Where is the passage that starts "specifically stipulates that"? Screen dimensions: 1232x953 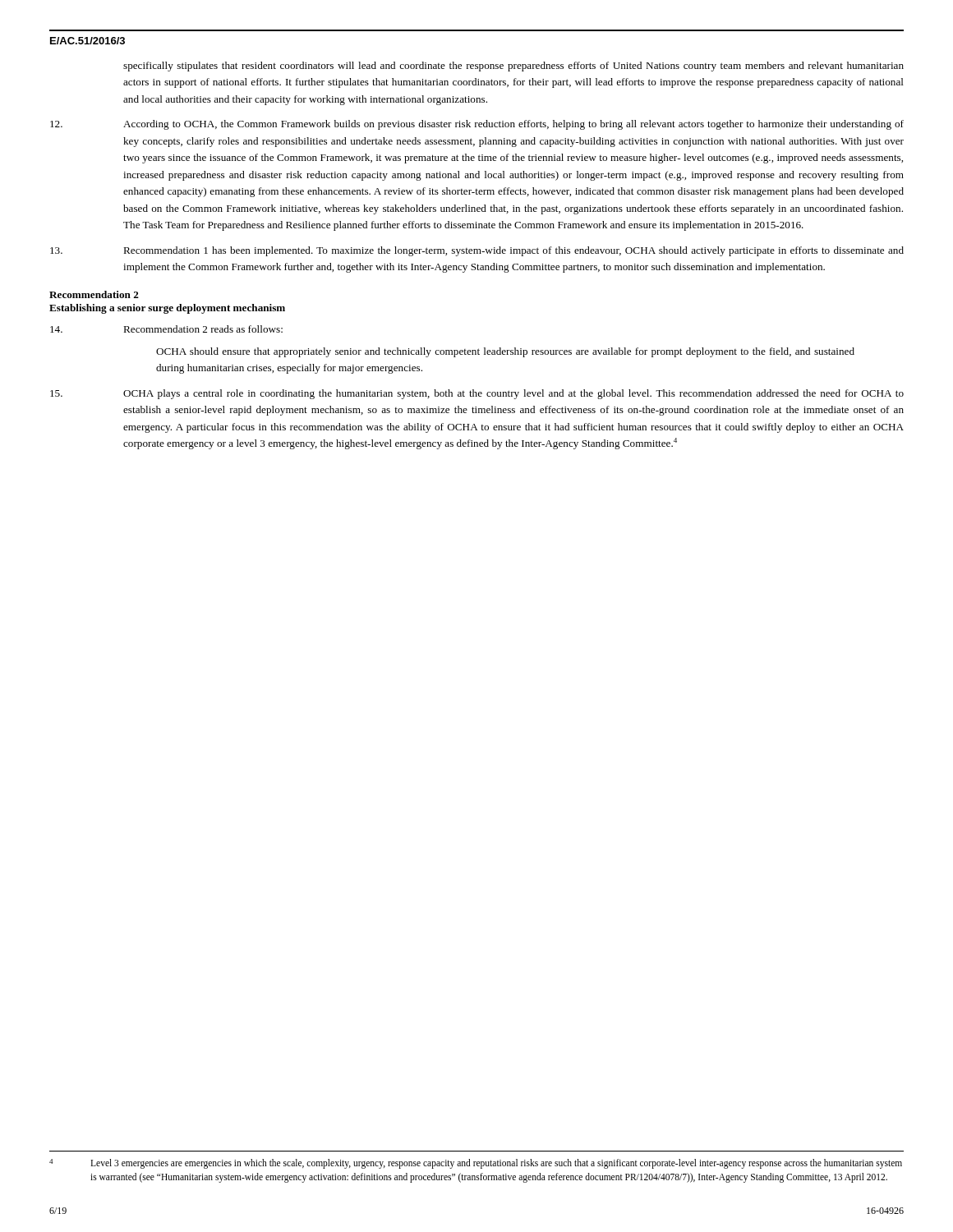(x=513, y=82)
